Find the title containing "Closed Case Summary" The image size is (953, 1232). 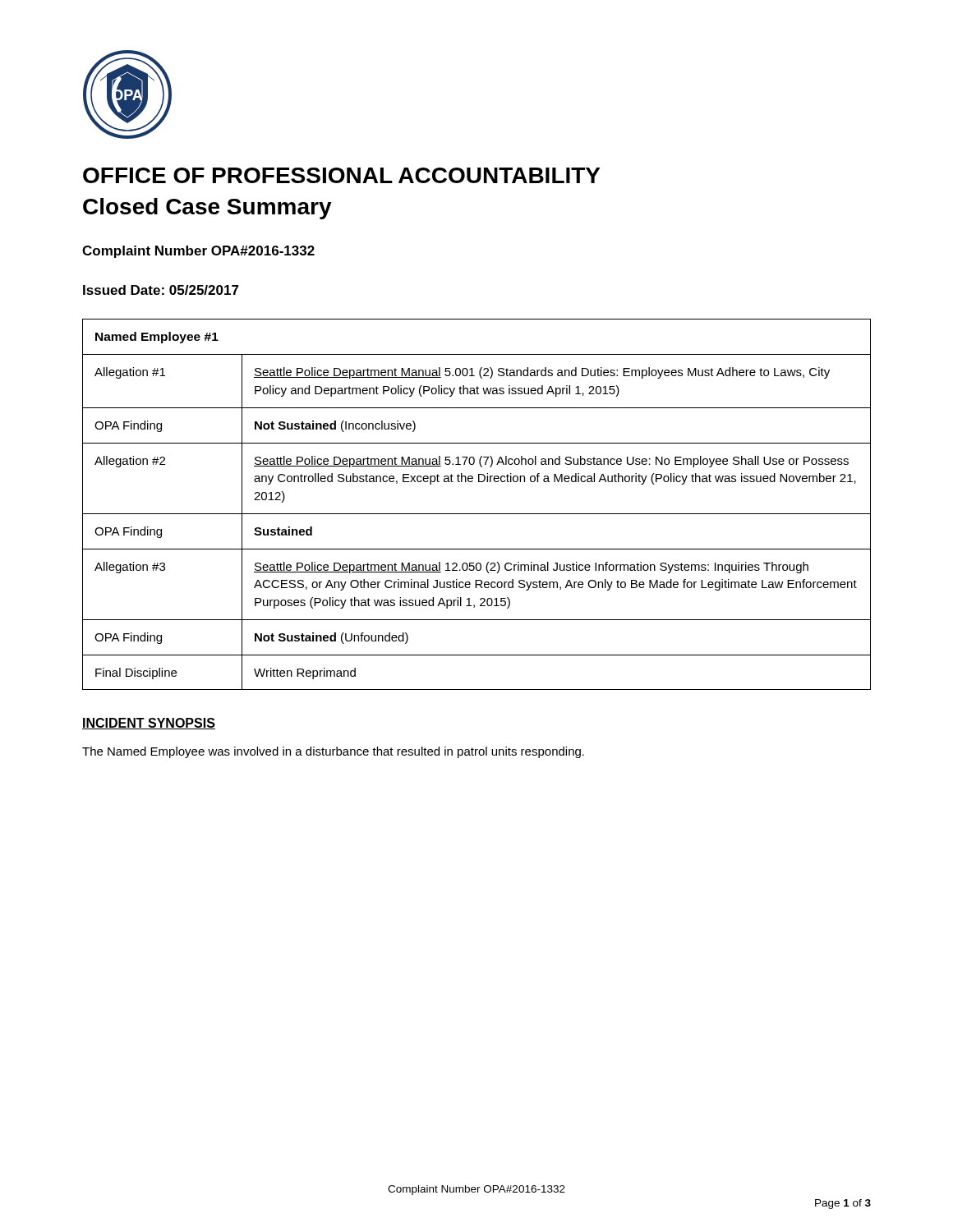pos(207,207)
